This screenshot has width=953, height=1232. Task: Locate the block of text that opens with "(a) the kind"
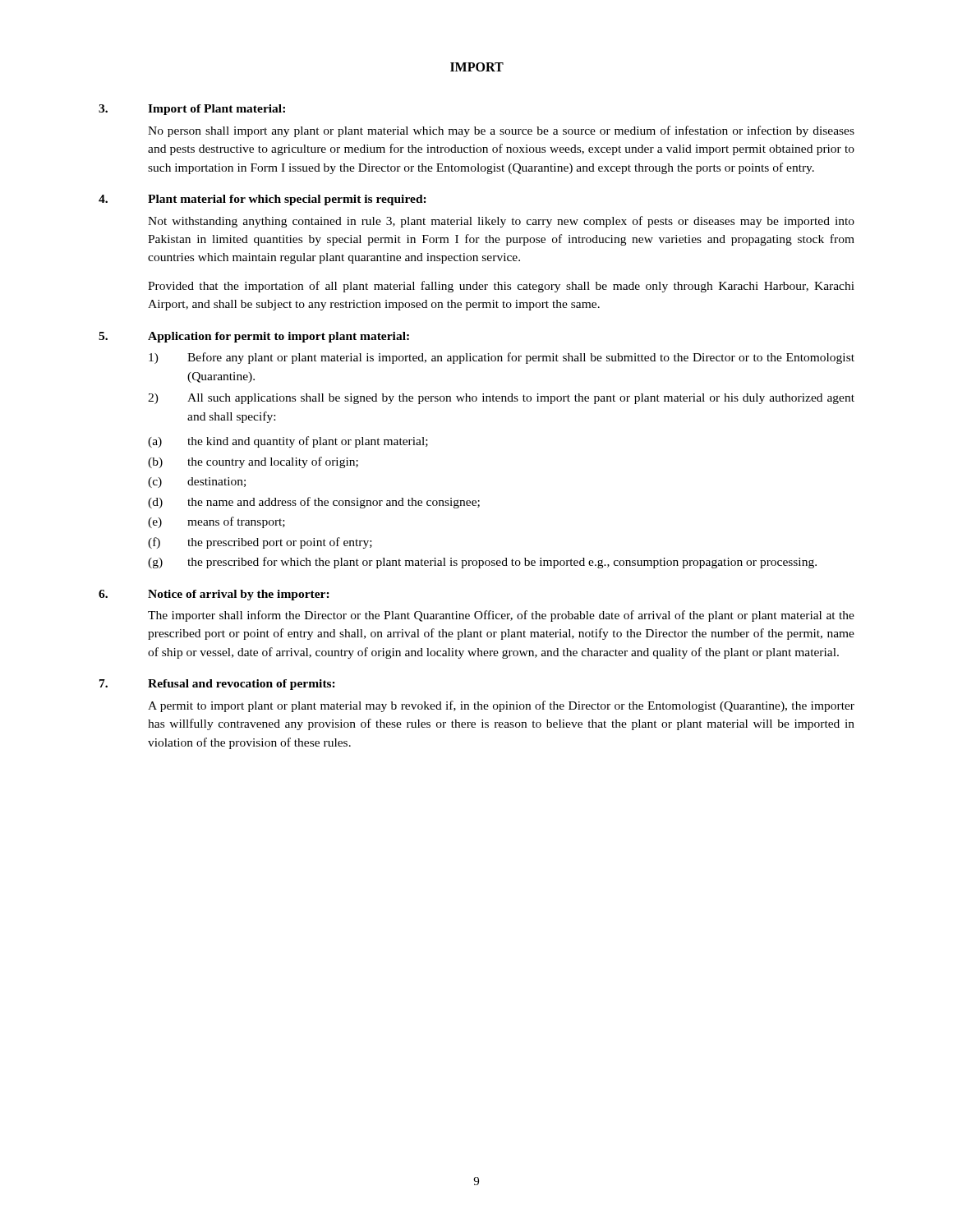[288, 442]
